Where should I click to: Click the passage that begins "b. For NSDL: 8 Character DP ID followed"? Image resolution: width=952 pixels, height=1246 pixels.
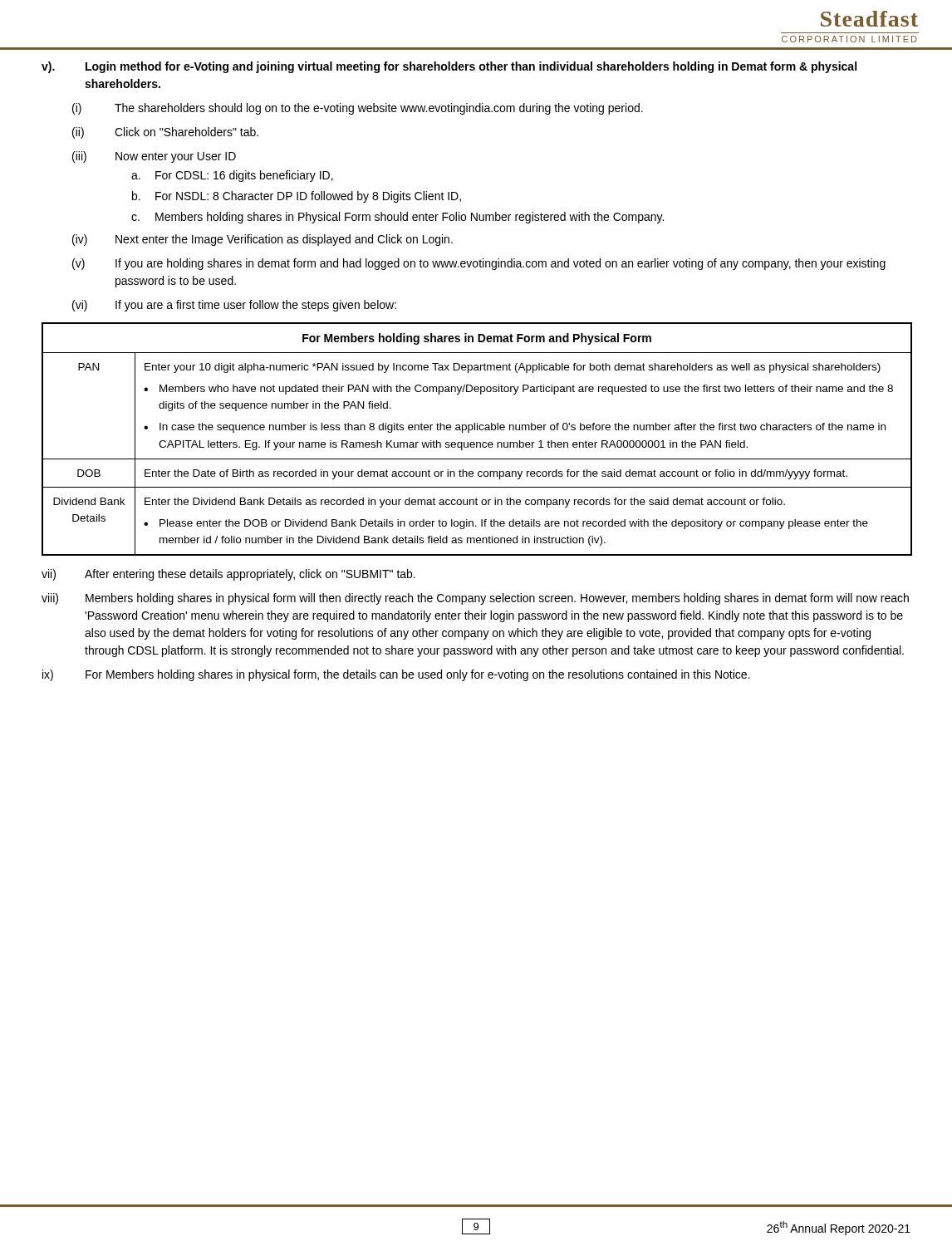click(297, 196)
